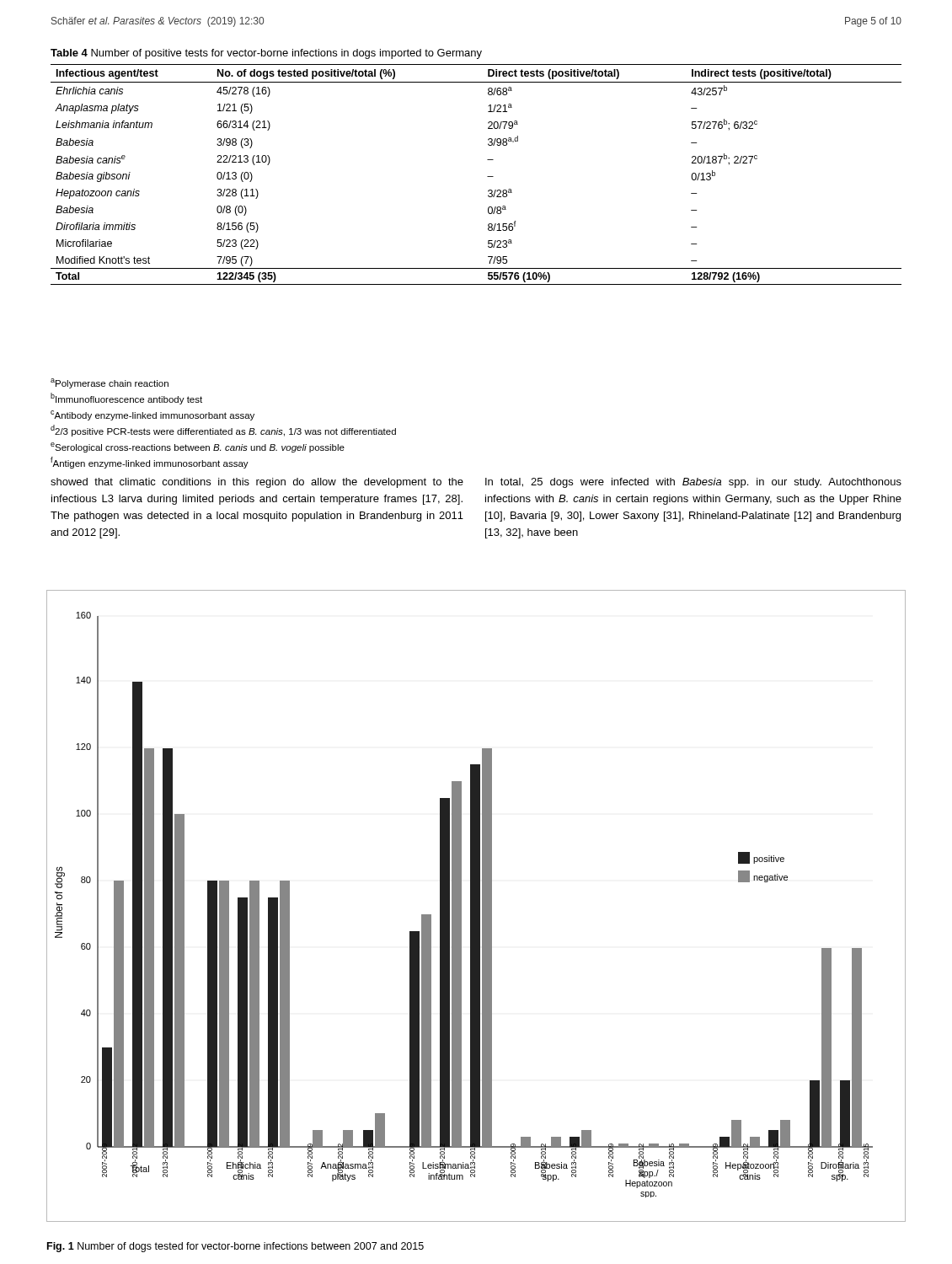The image size is (952, 1264).
Task: Find the grouped bar chart
Action: click(x=476, y=906)
